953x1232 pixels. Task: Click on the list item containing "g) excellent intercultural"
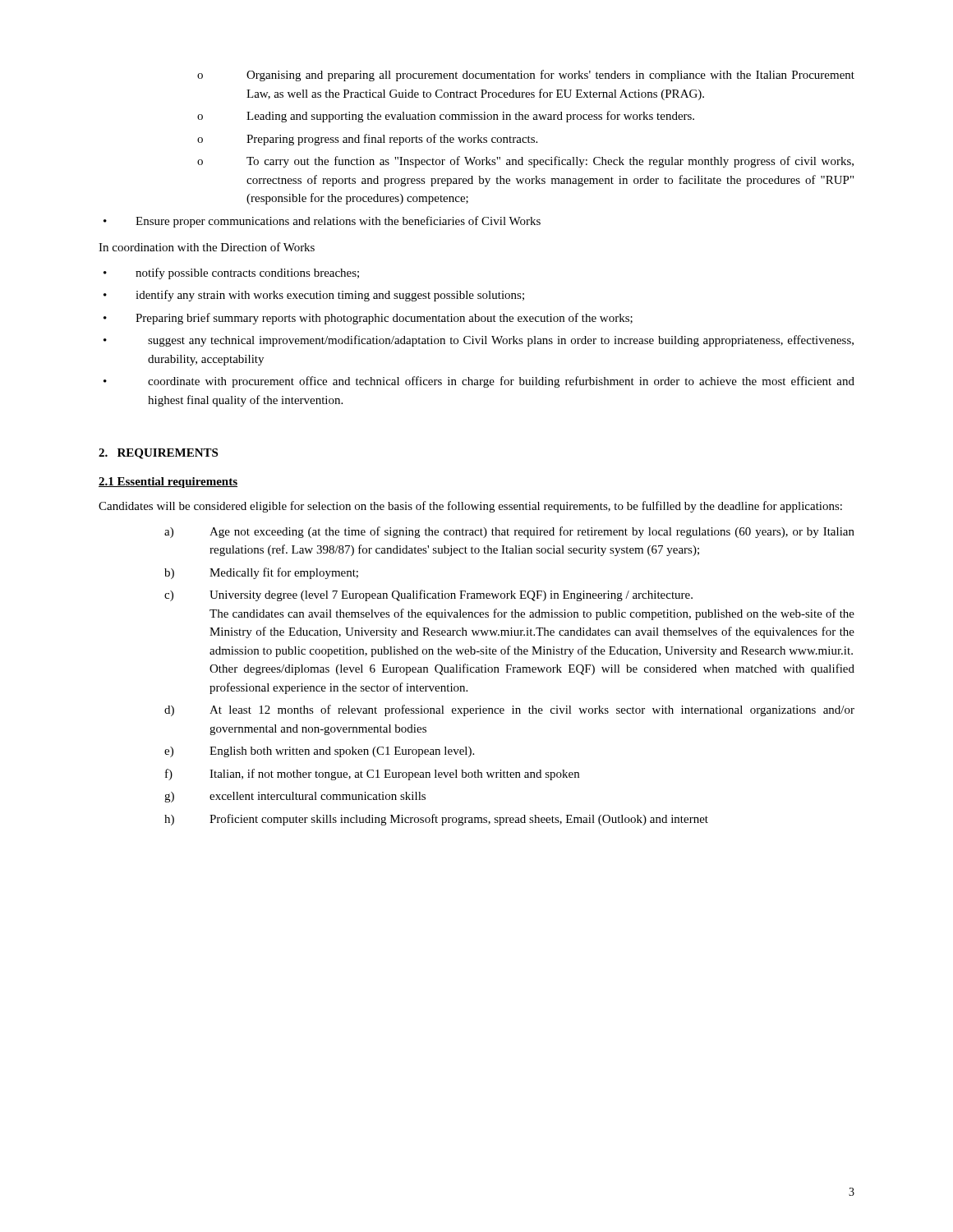coord(295,797)
